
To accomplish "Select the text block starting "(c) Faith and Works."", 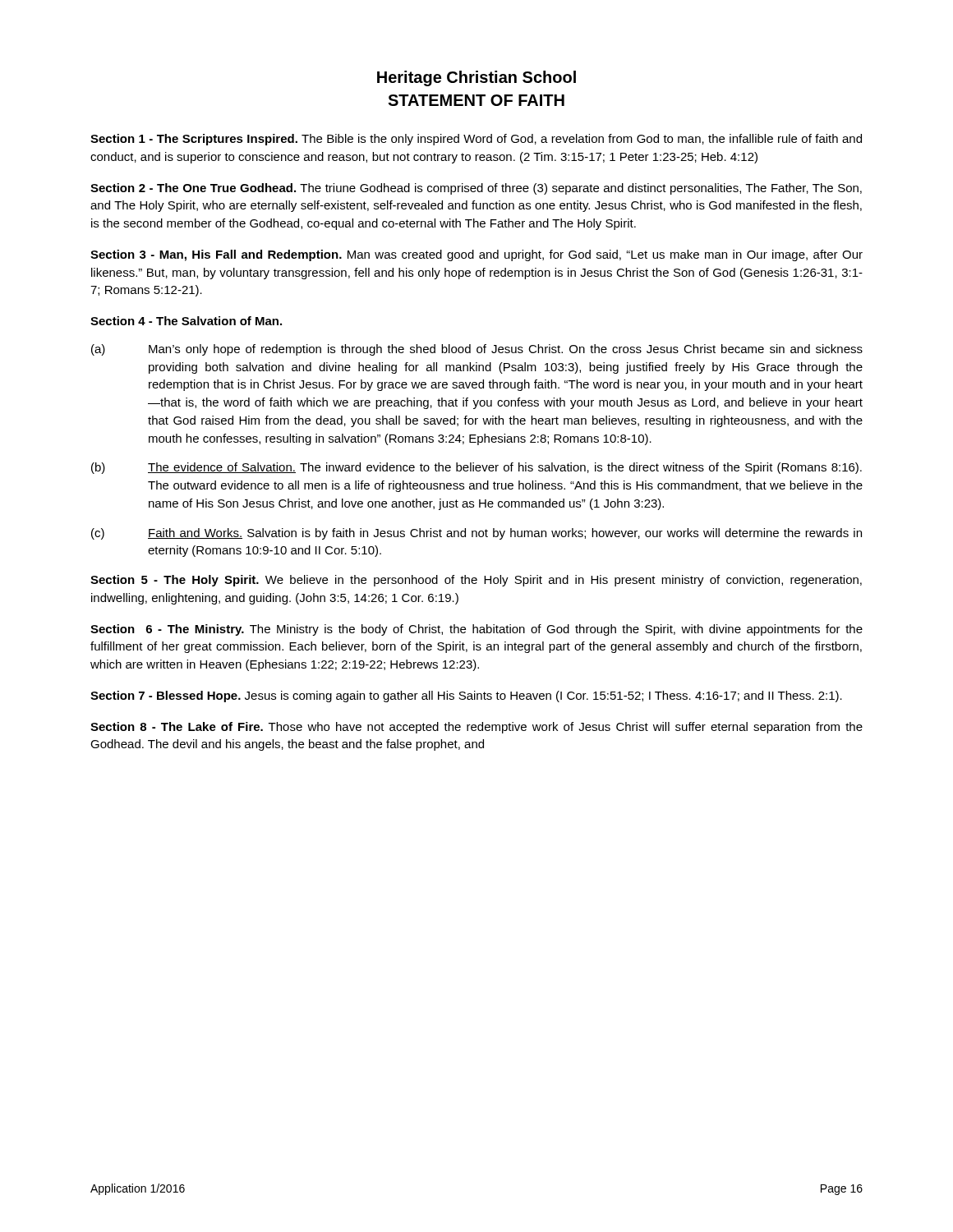I will [x=476, y=541].
